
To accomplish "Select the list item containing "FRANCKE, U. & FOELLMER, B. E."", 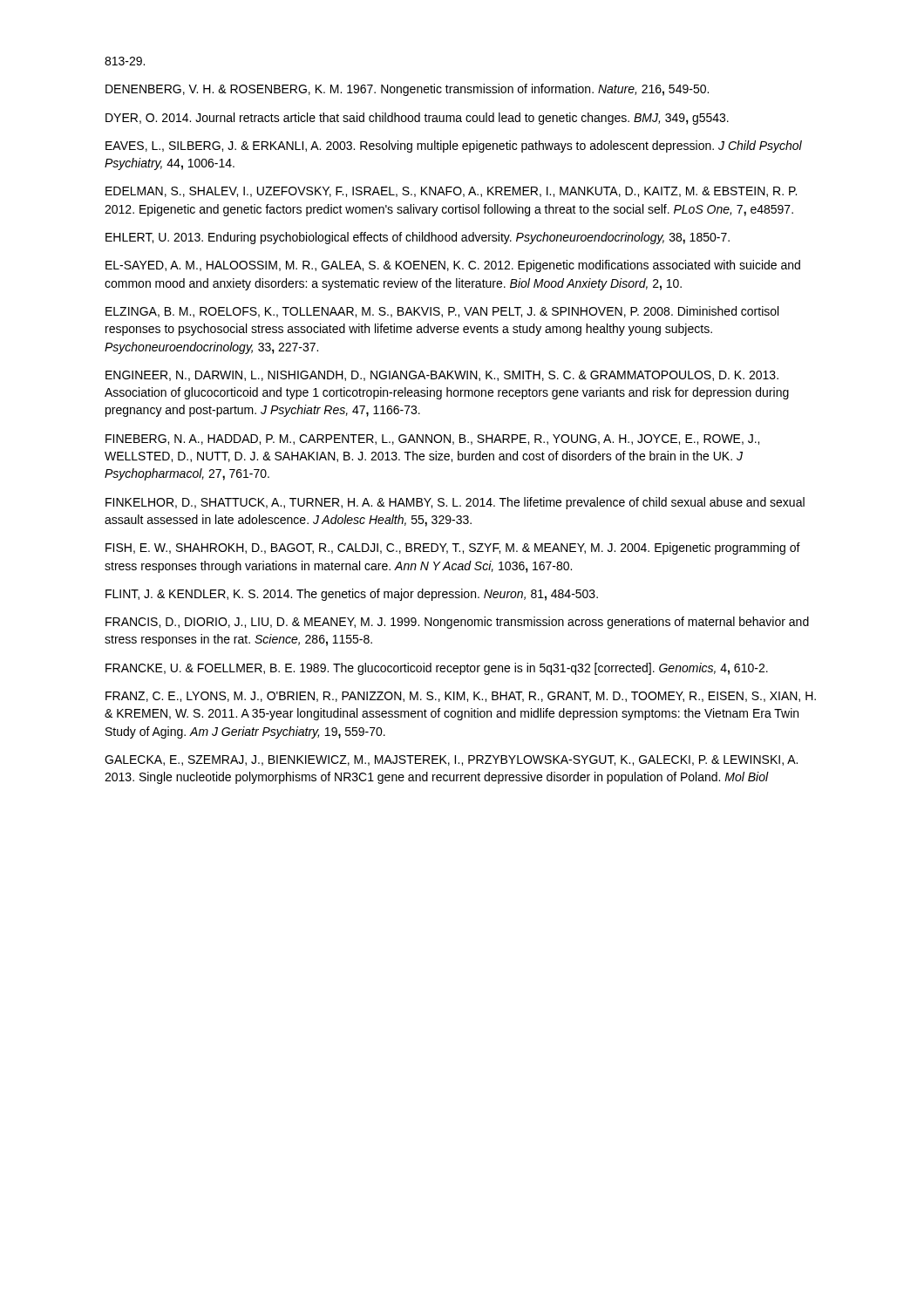I will [x=437, y=668].
